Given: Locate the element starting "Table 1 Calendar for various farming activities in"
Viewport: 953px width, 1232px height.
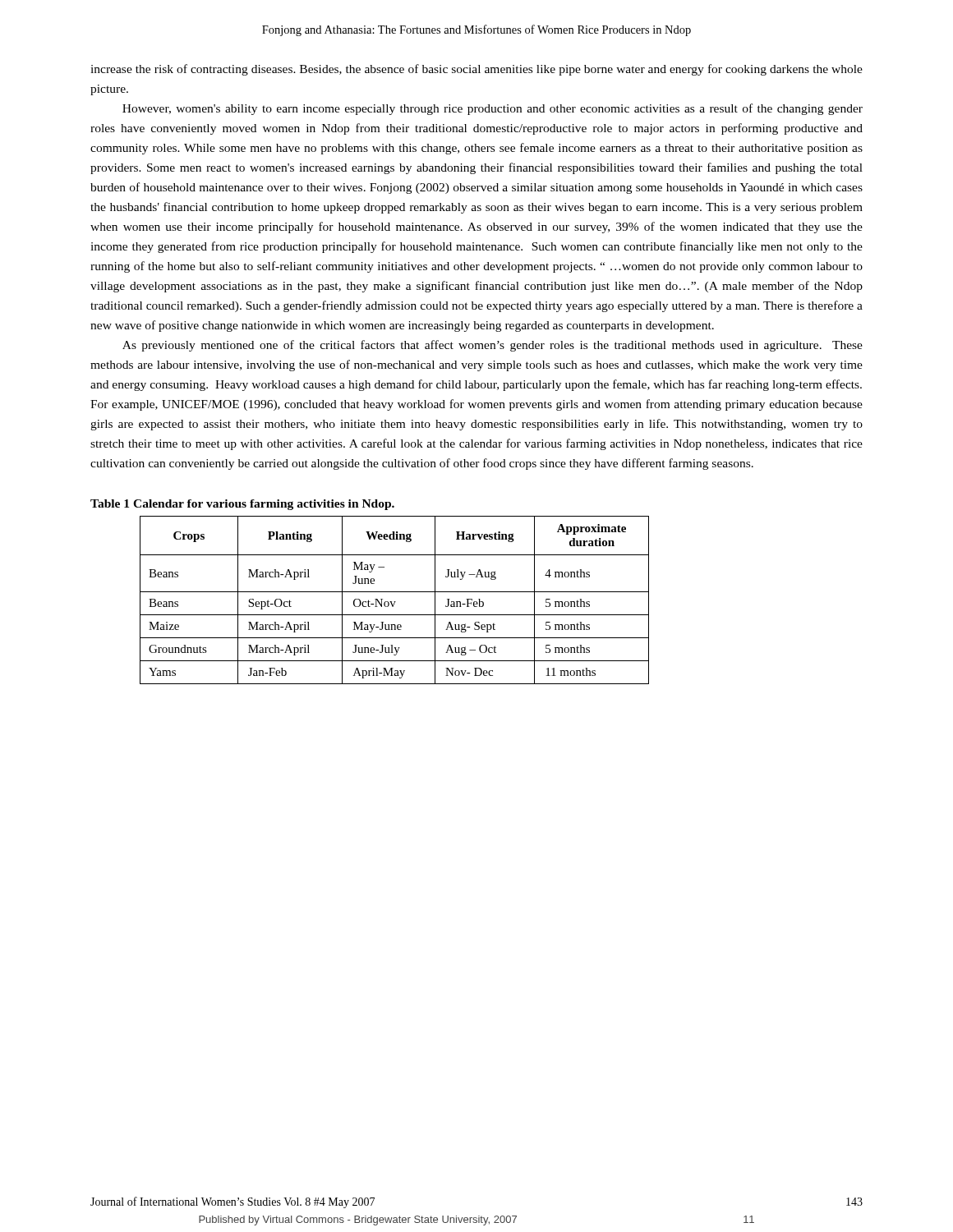Looking at the screenshot, I should point(243,503).
